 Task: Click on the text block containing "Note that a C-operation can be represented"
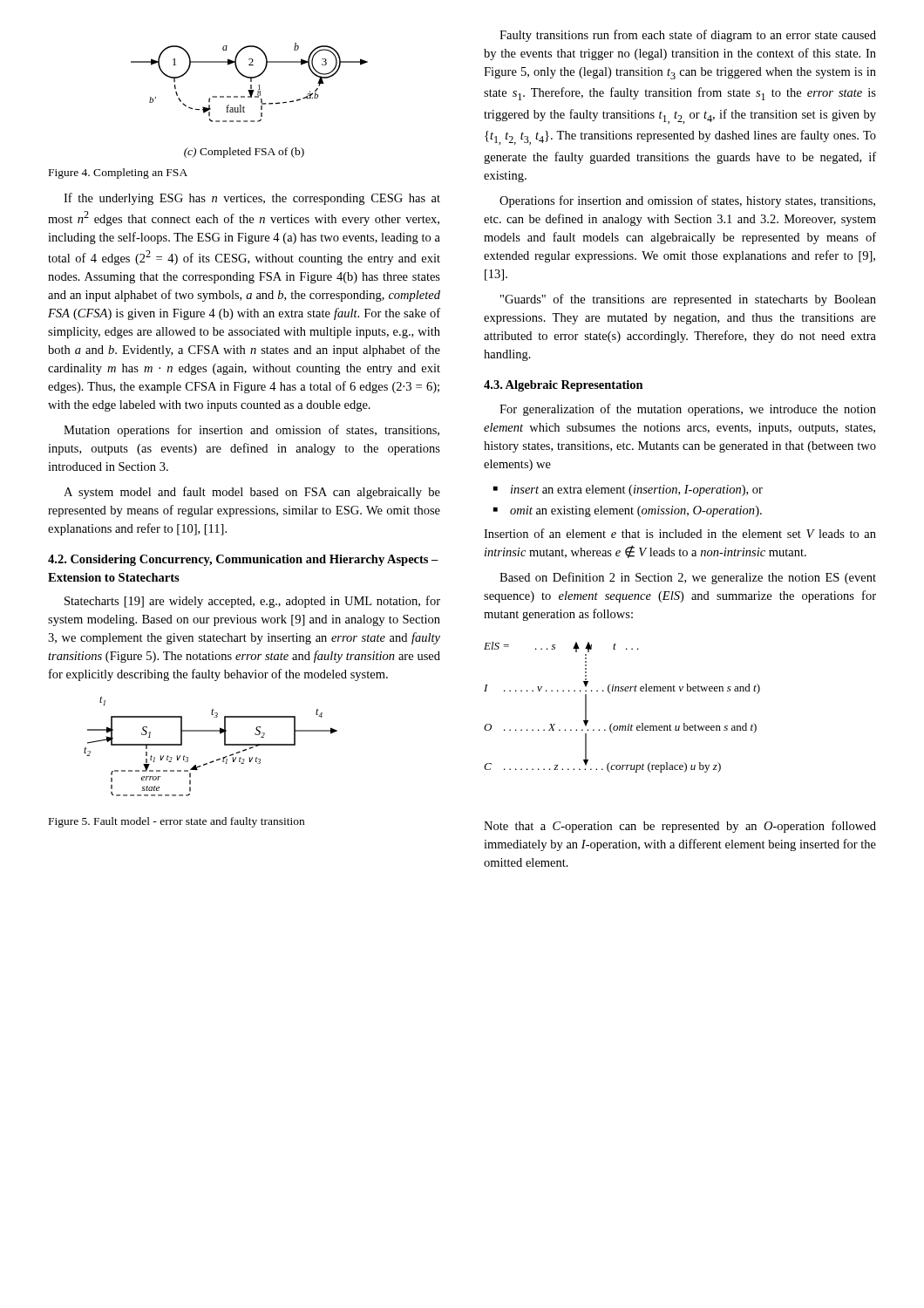point(680,845)
